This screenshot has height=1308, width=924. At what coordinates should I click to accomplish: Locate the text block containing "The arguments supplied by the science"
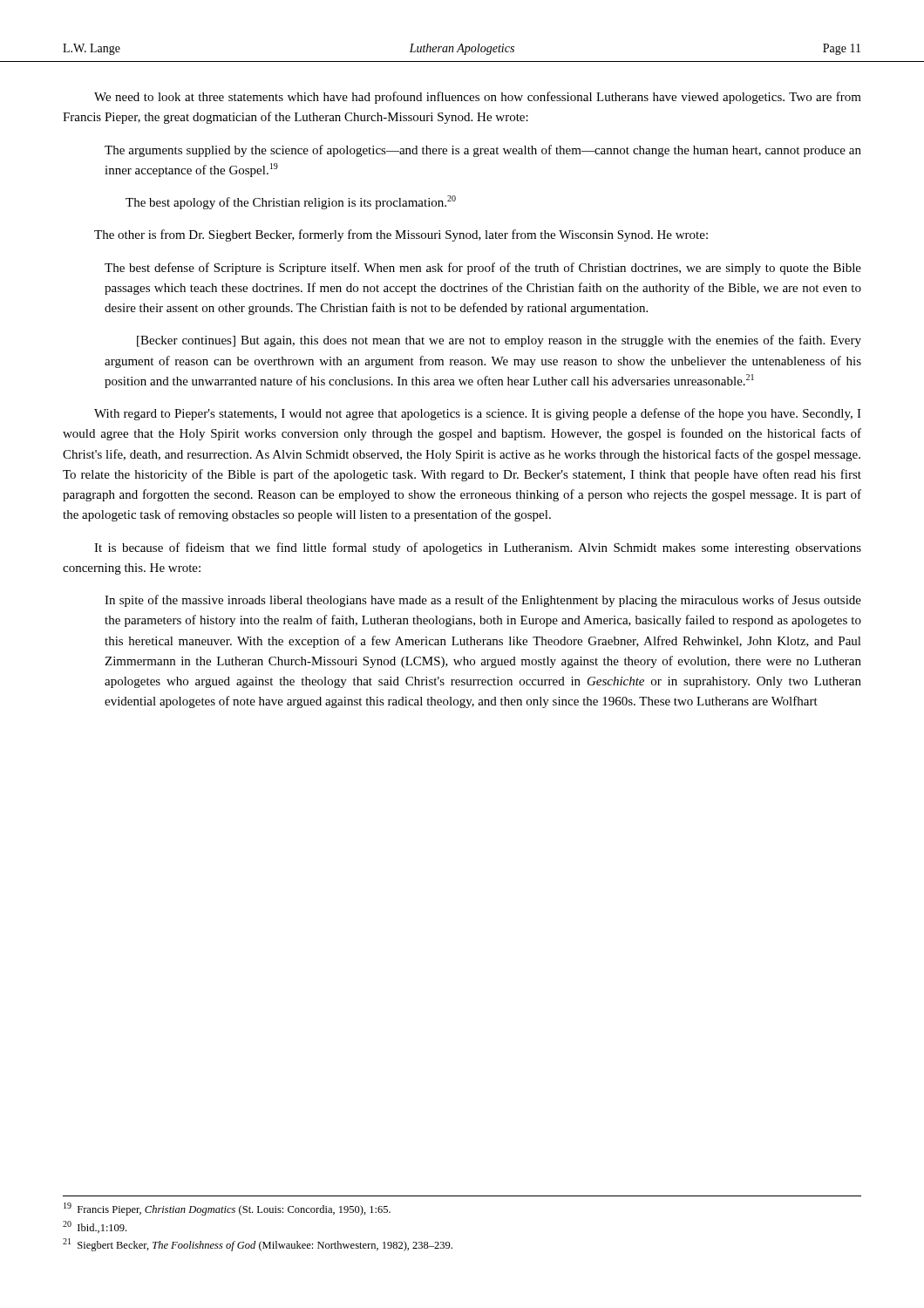[483, 160]
